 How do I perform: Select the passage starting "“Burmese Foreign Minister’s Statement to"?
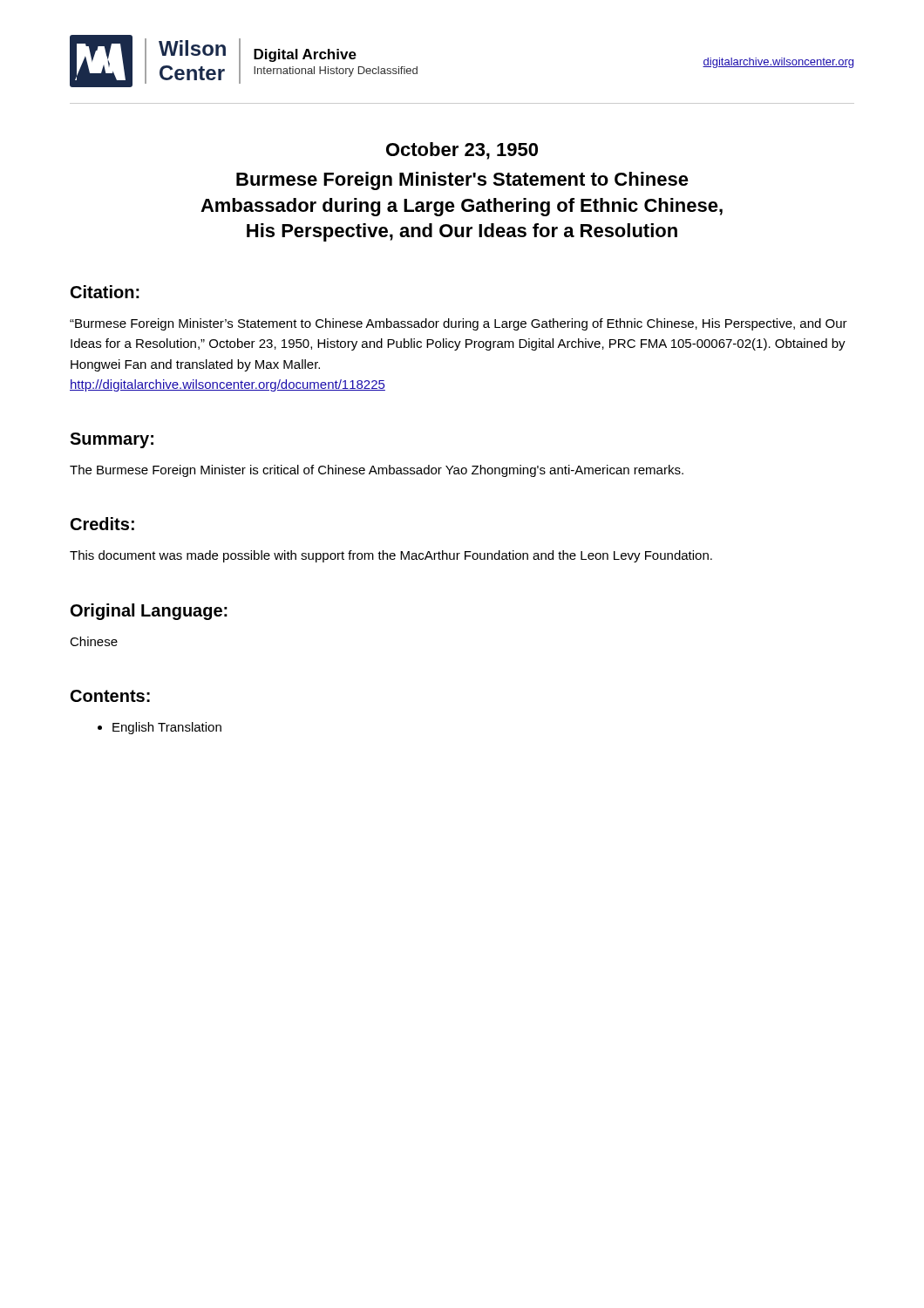point(462,354)
